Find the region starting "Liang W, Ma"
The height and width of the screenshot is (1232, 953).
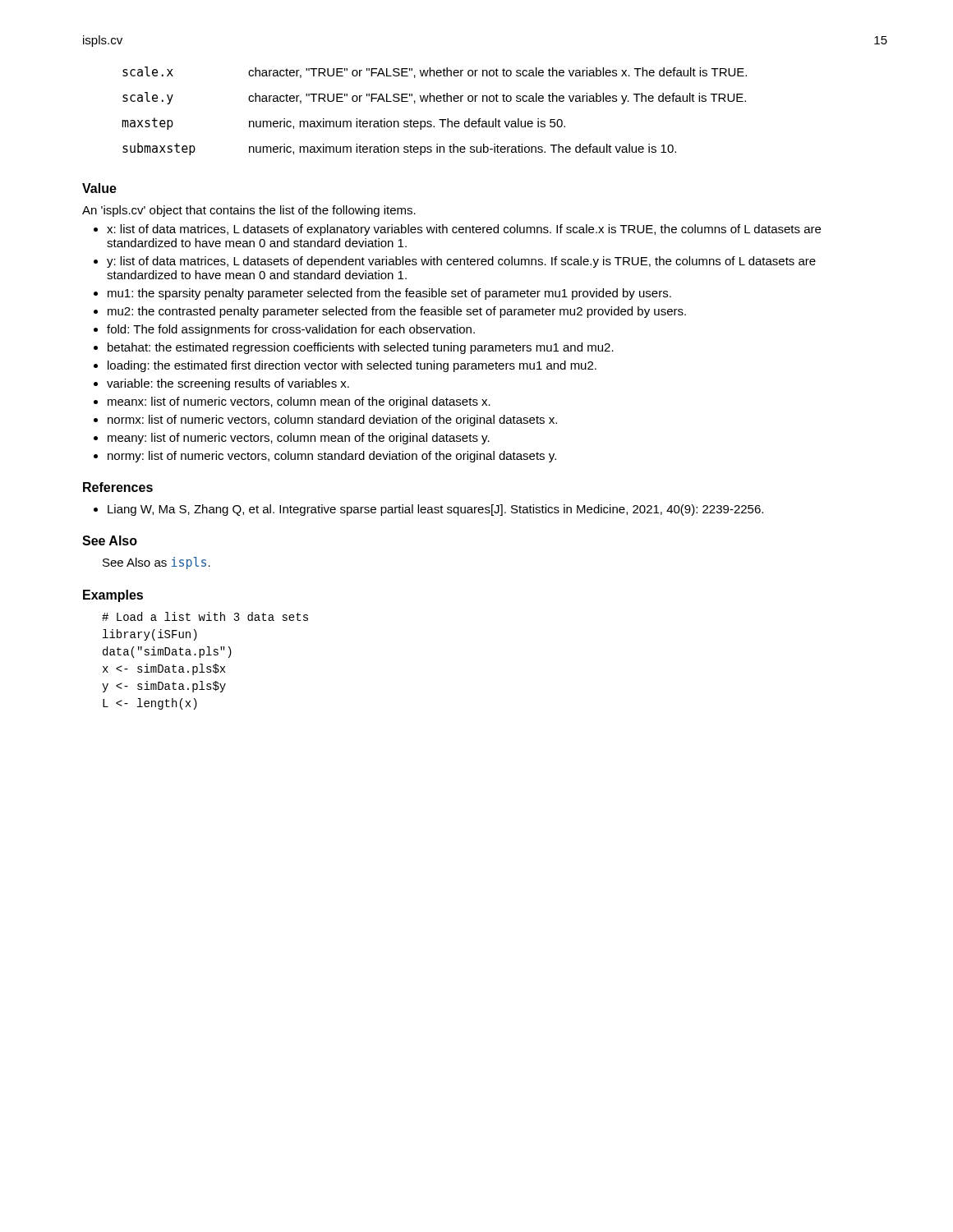(x=436, y=509)
